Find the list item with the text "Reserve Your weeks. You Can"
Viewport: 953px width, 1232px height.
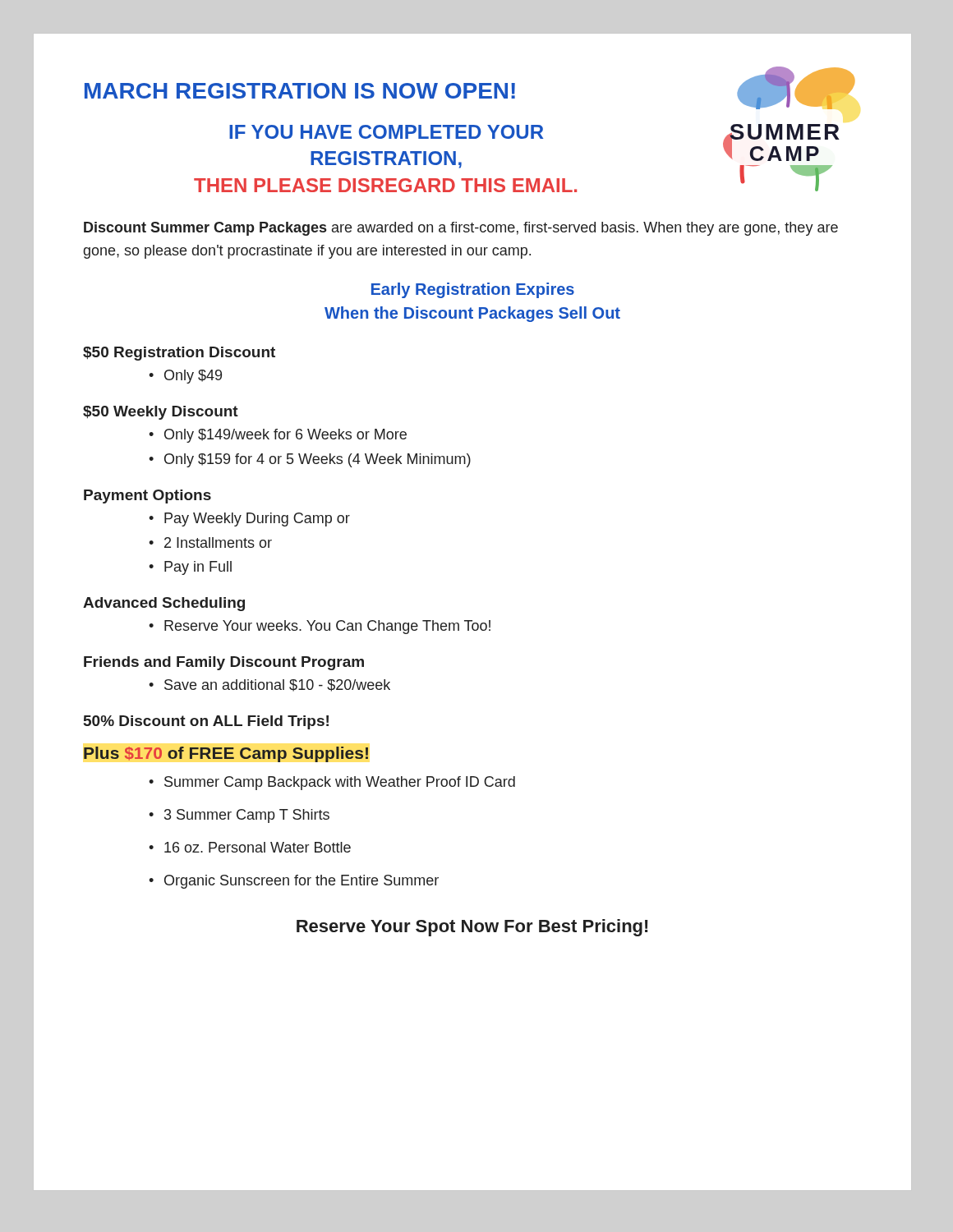tap(328, 626)
